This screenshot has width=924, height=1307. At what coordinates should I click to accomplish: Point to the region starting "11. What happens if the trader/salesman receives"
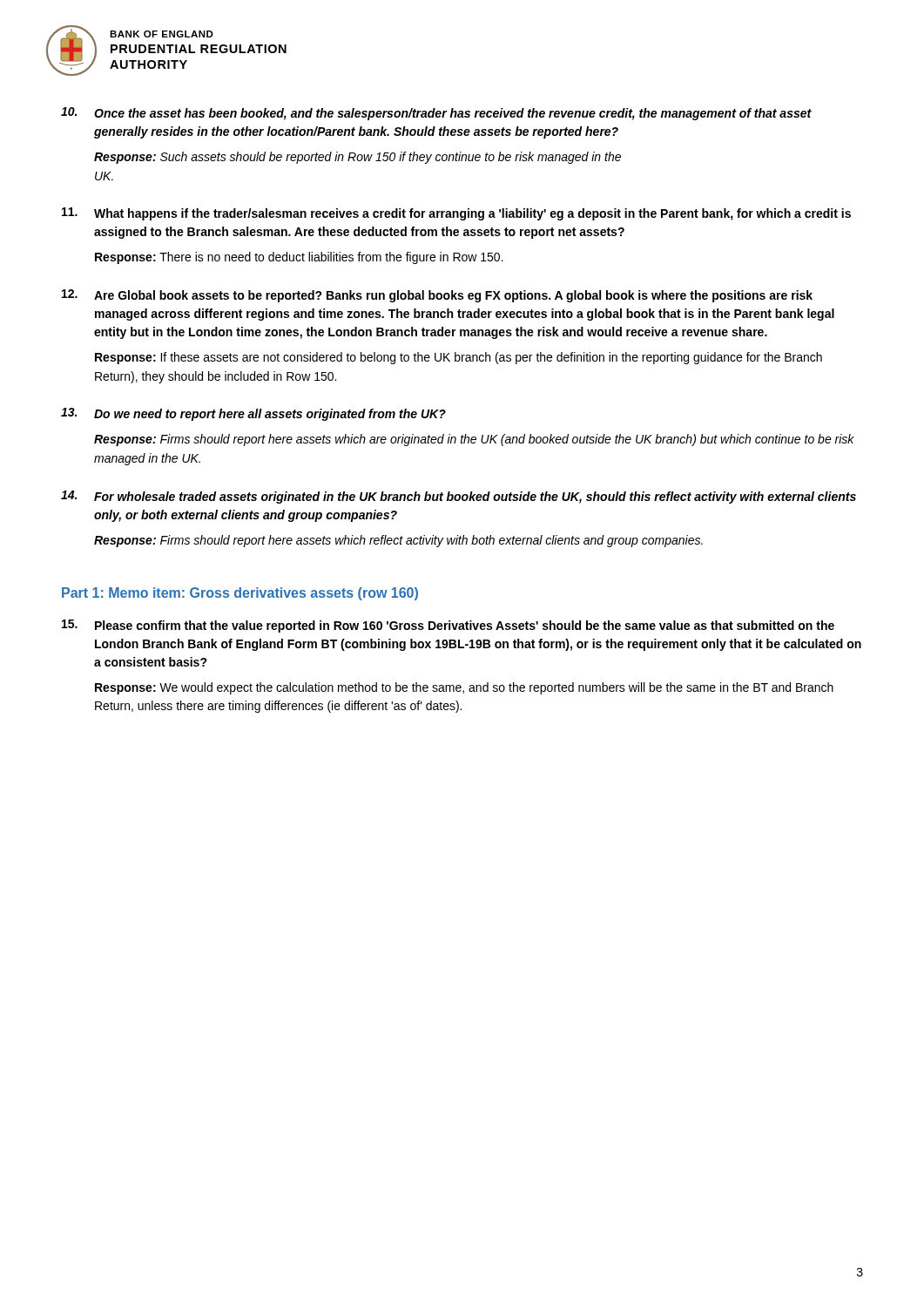[x=462, y=236]
